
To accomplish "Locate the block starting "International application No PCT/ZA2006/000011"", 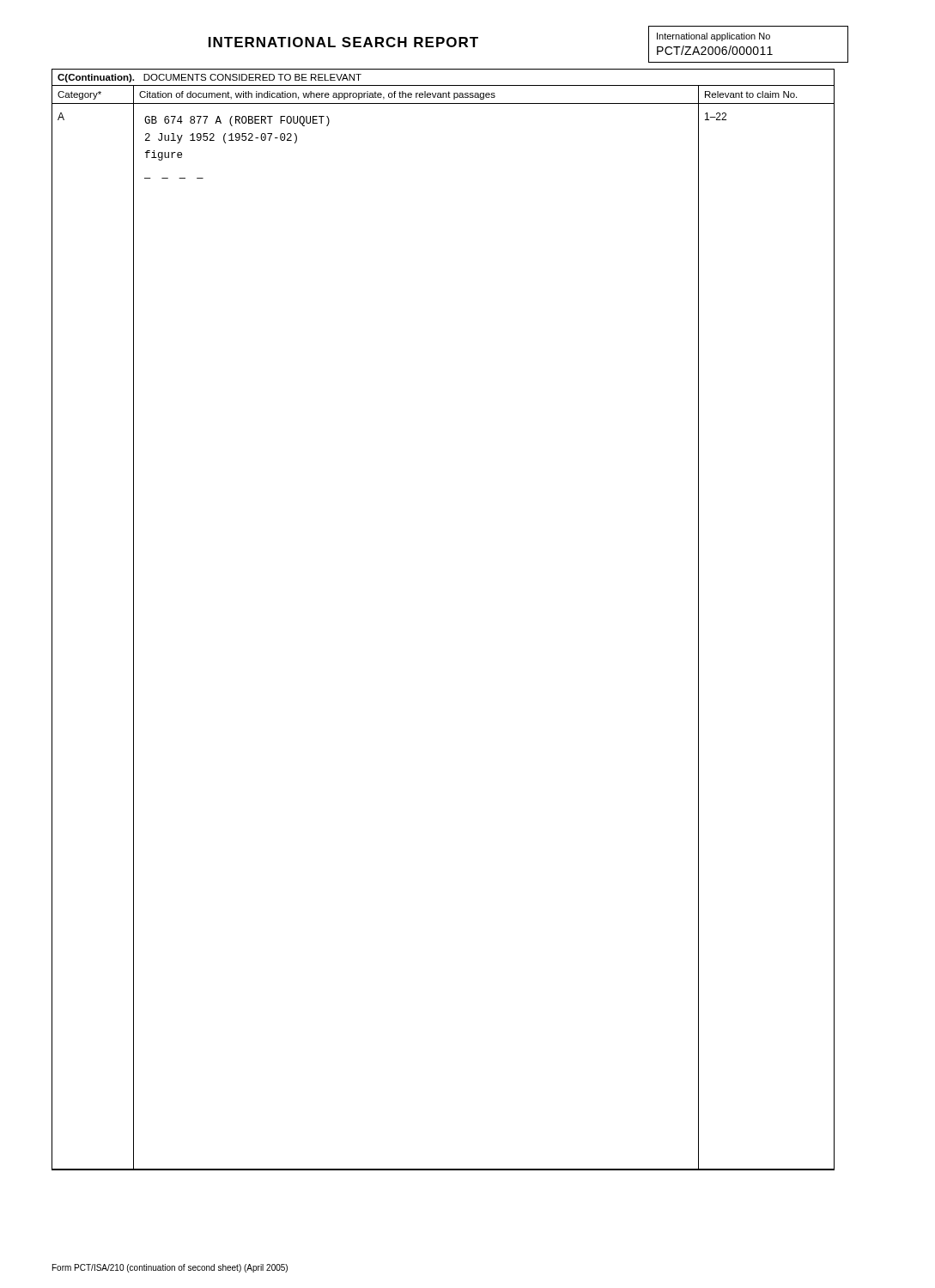I will click(x=748, y=44).
